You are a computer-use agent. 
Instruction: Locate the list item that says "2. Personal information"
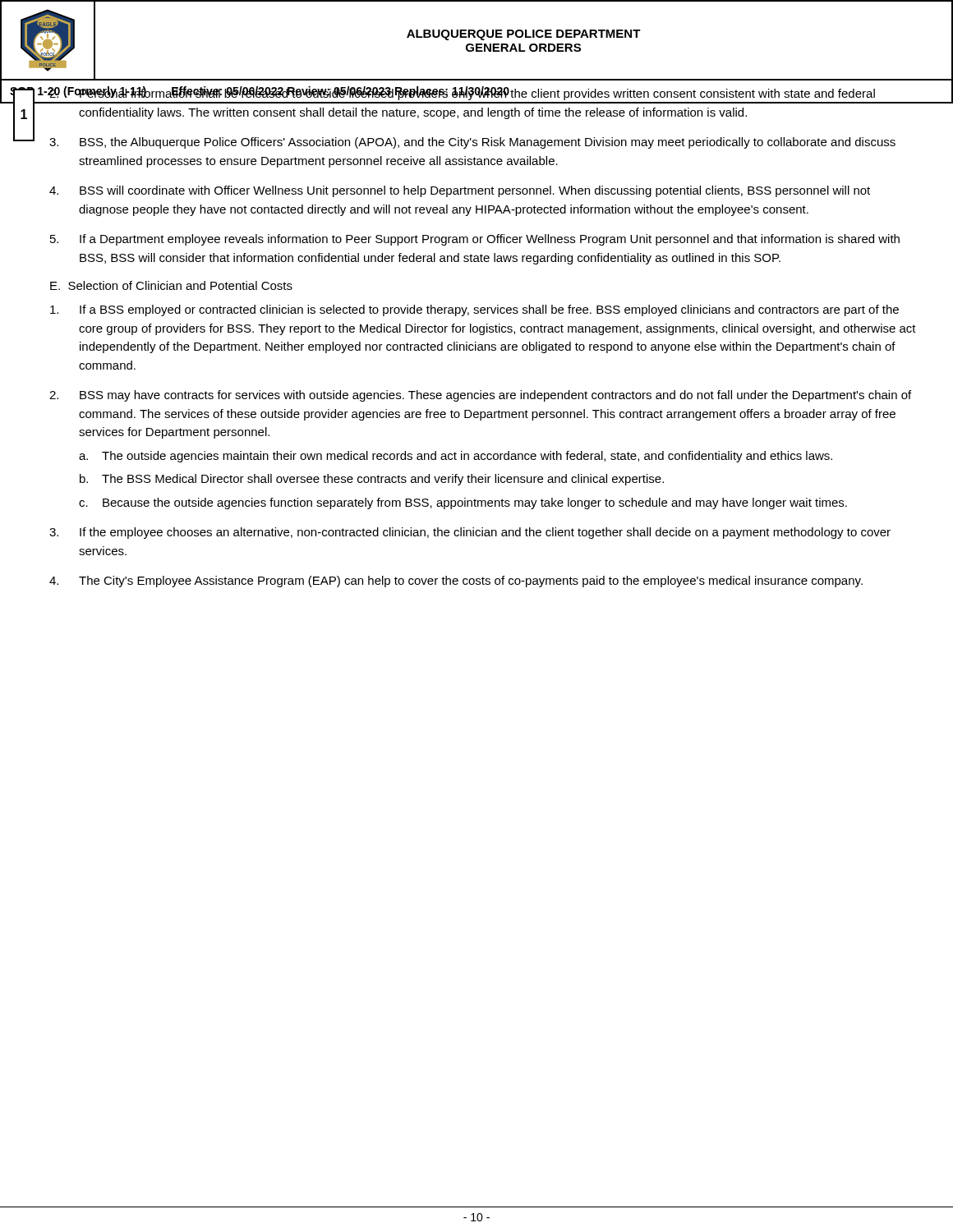(x=485, y=103)
